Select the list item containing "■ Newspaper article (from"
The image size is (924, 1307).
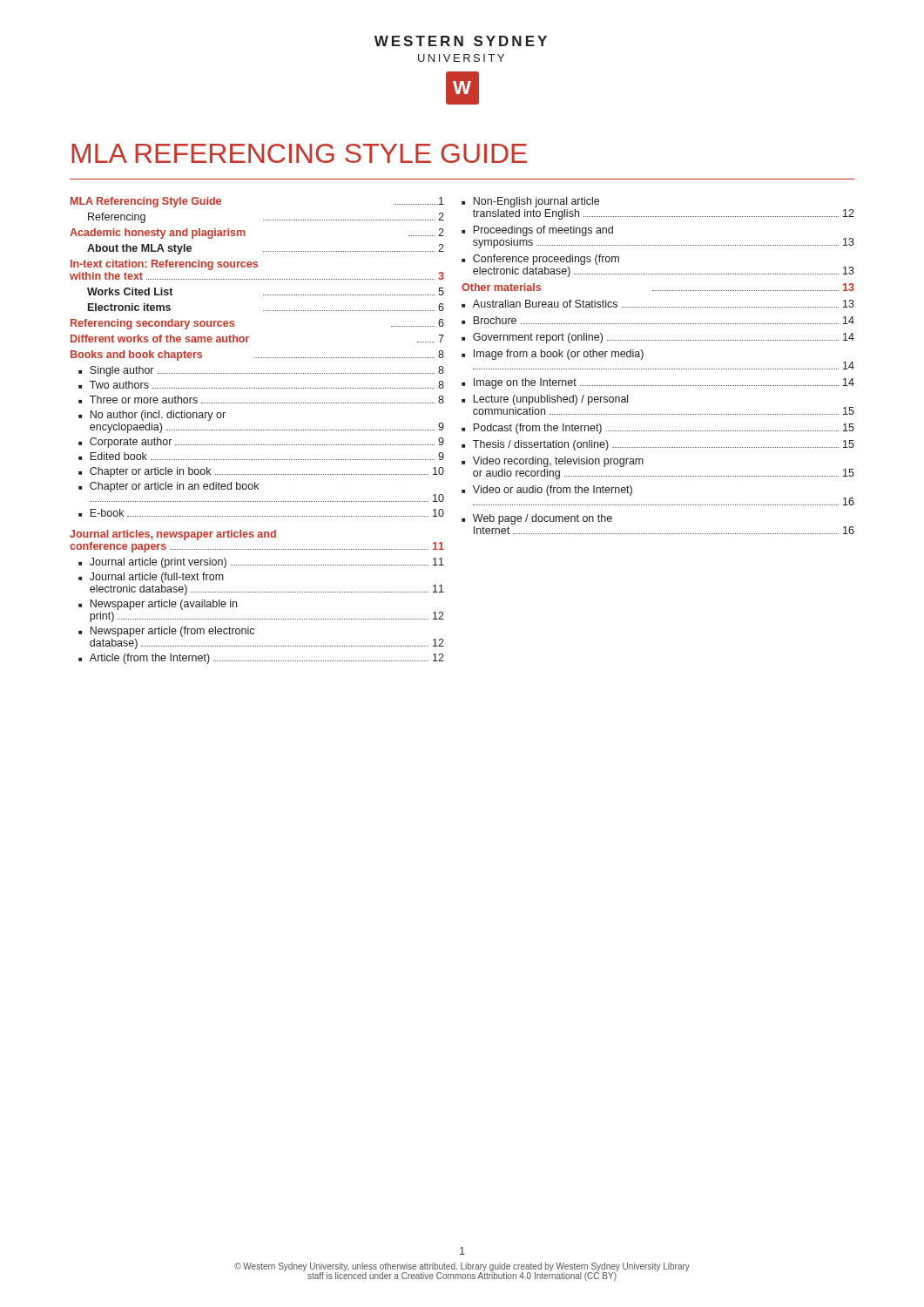click(x=261, y=637)
